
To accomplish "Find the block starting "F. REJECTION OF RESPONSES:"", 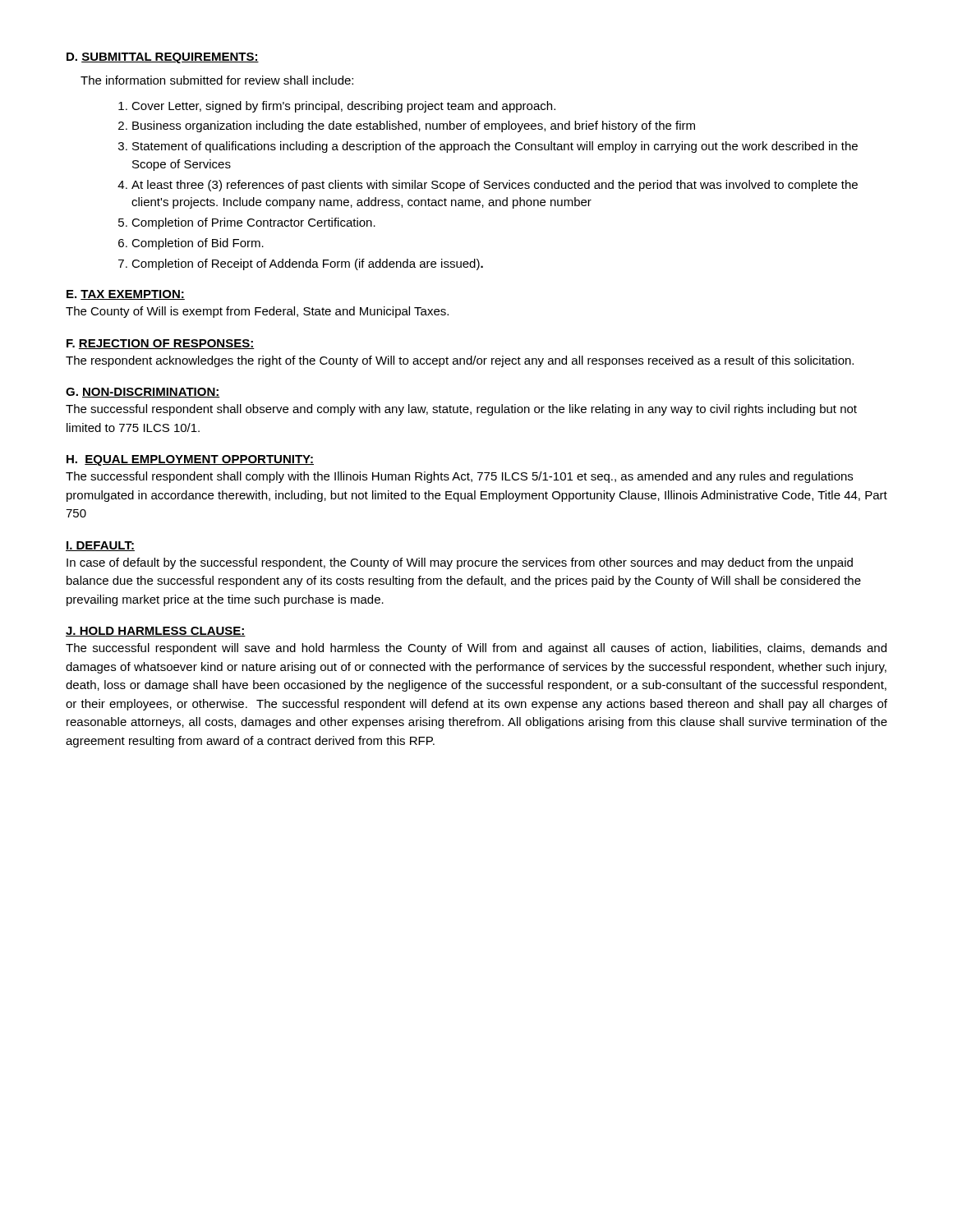I will (x=160, y=343).
